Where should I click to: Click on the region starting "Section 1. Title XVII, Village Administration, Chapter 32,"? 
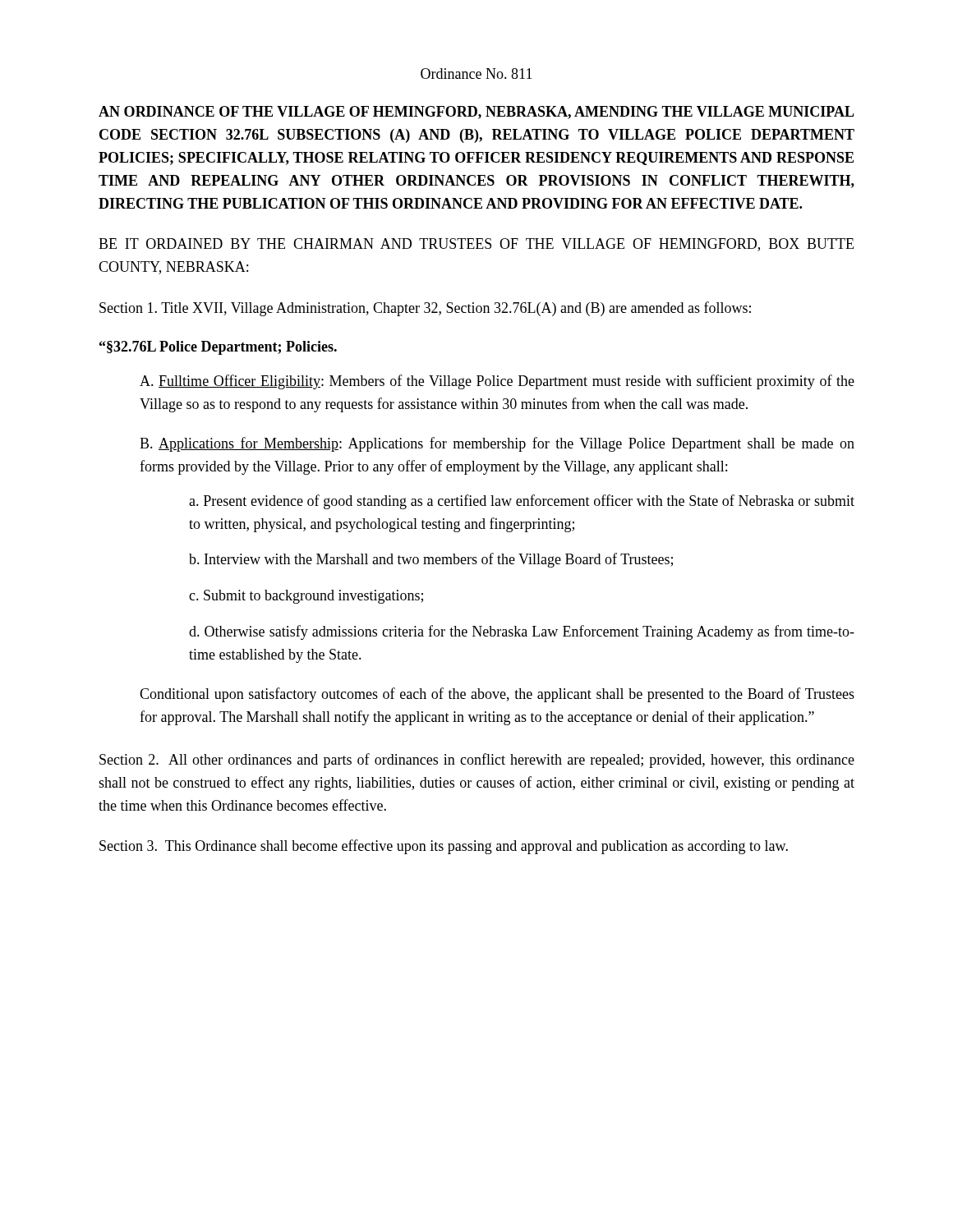click(x=425, y=308)
